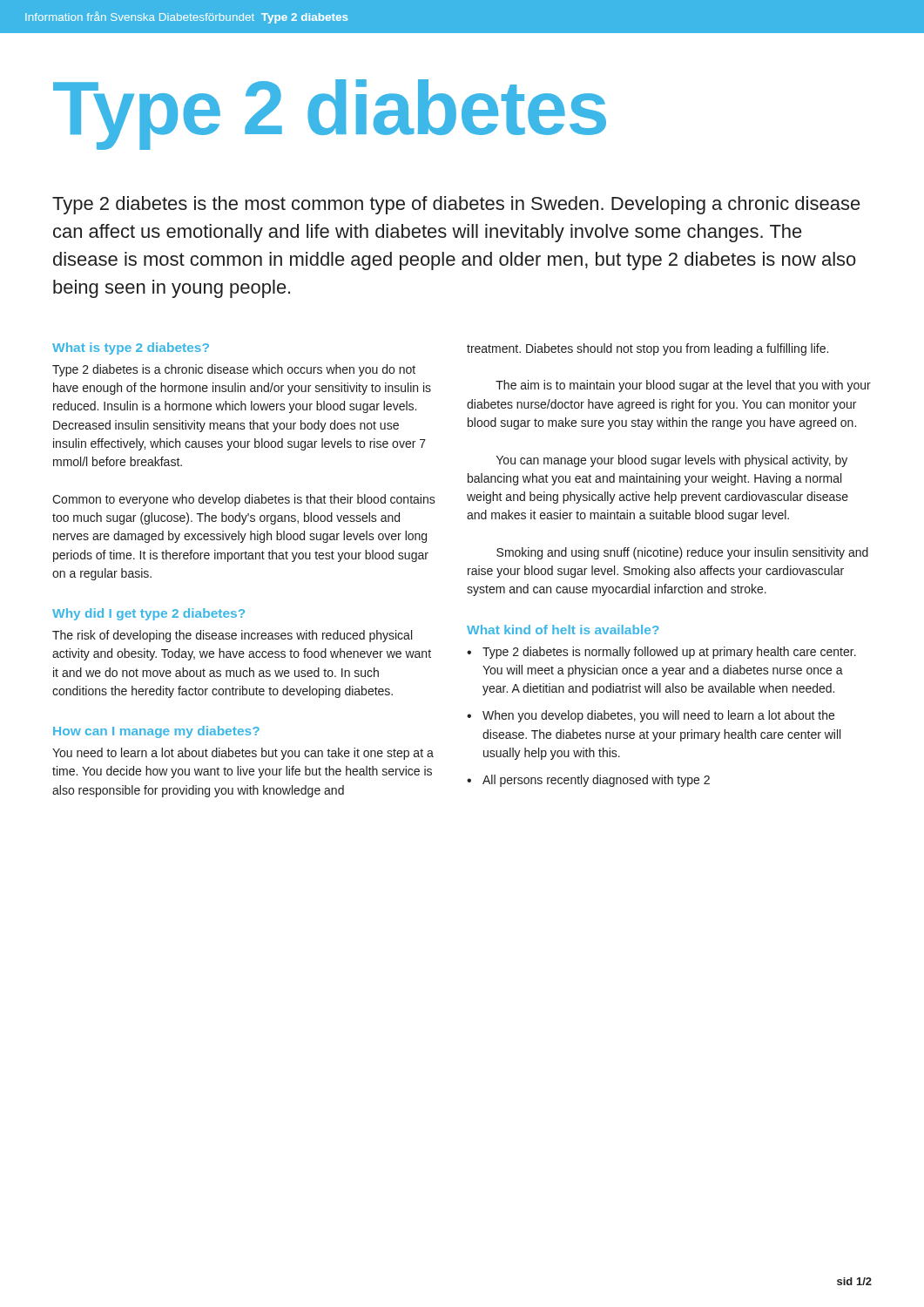924x1307 pixels.
Task: Select the text block starting "The risk of developing the disease"
Action: point(242,663)
